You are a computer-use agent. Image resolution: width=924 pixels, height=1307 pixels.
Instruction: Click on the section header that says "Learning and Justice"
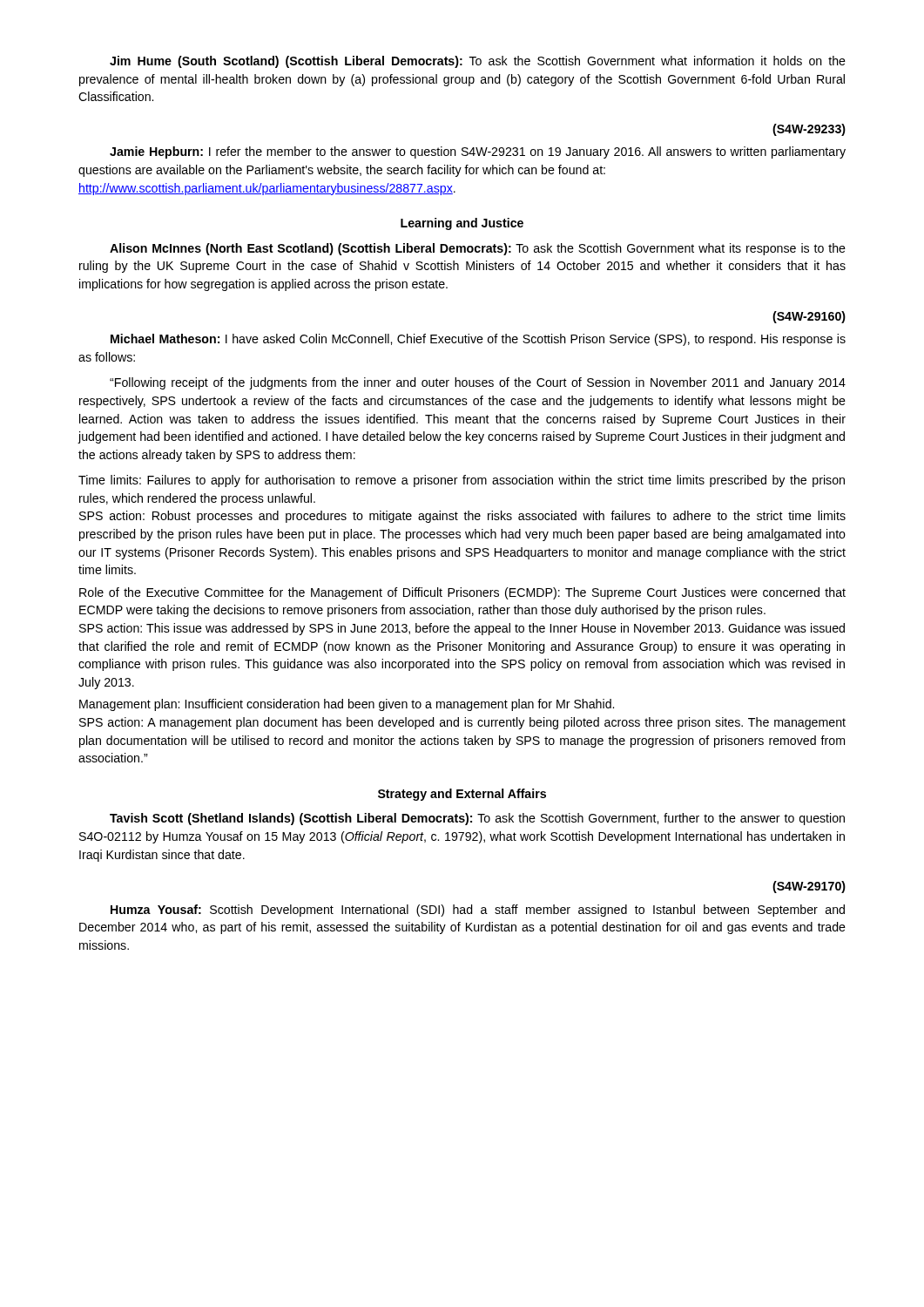[462, 223]
